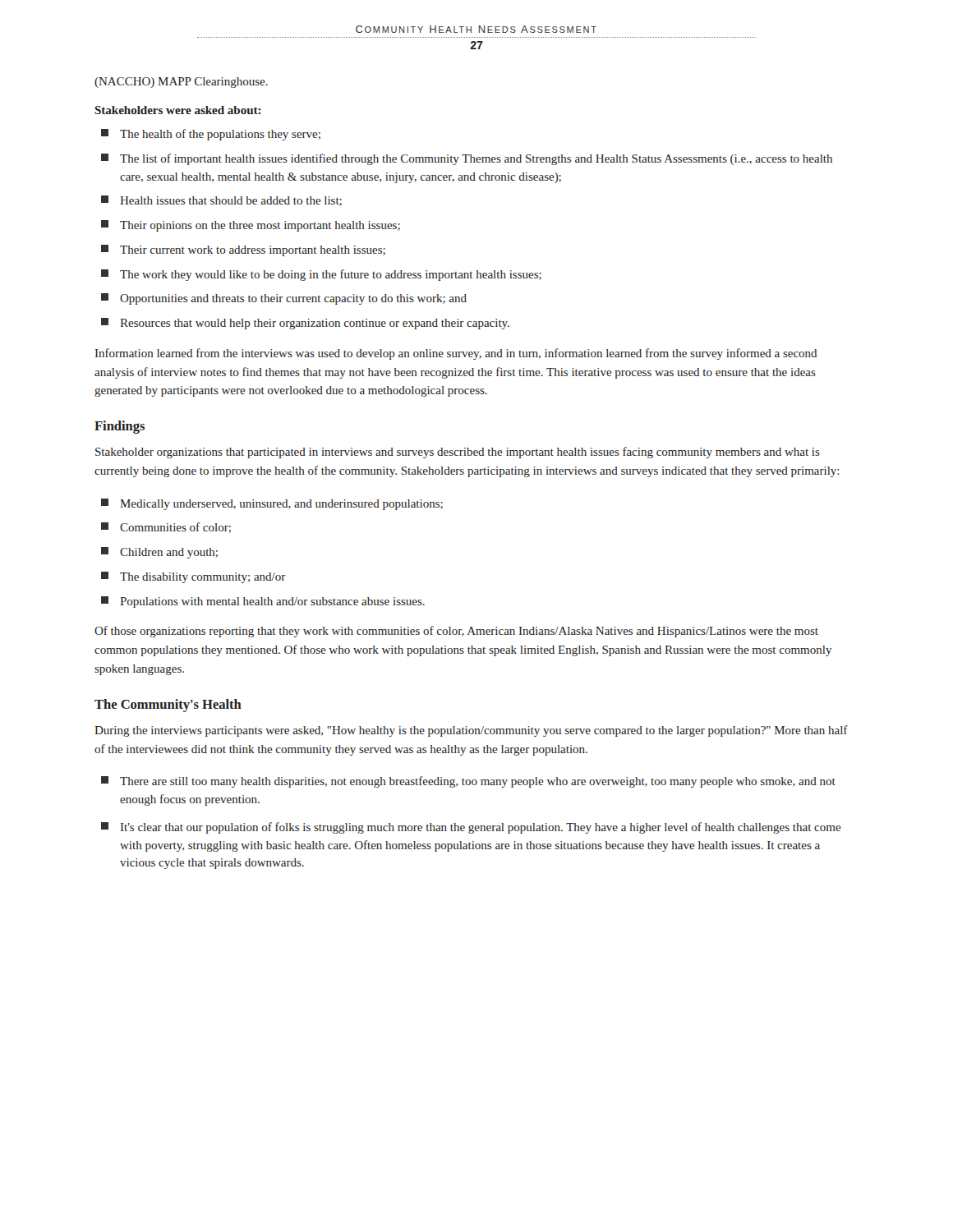Point to the block beginning "Medically underserved, uninsured, and underinsured"
This screenshot has width=953, height=1232.
pos(272,504)
